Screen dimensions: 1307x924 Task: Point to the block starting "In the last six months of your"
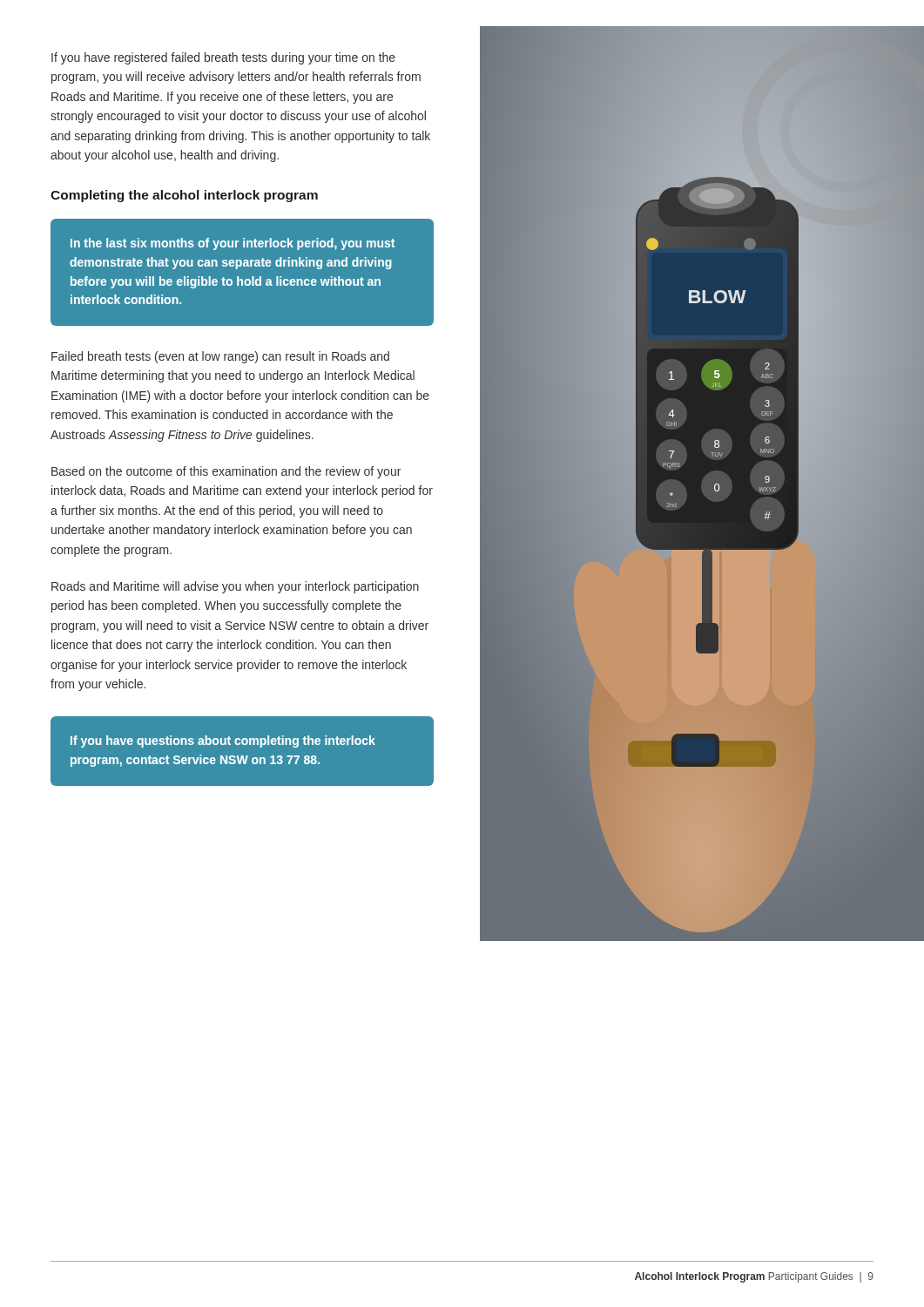[x=242, y=273]
